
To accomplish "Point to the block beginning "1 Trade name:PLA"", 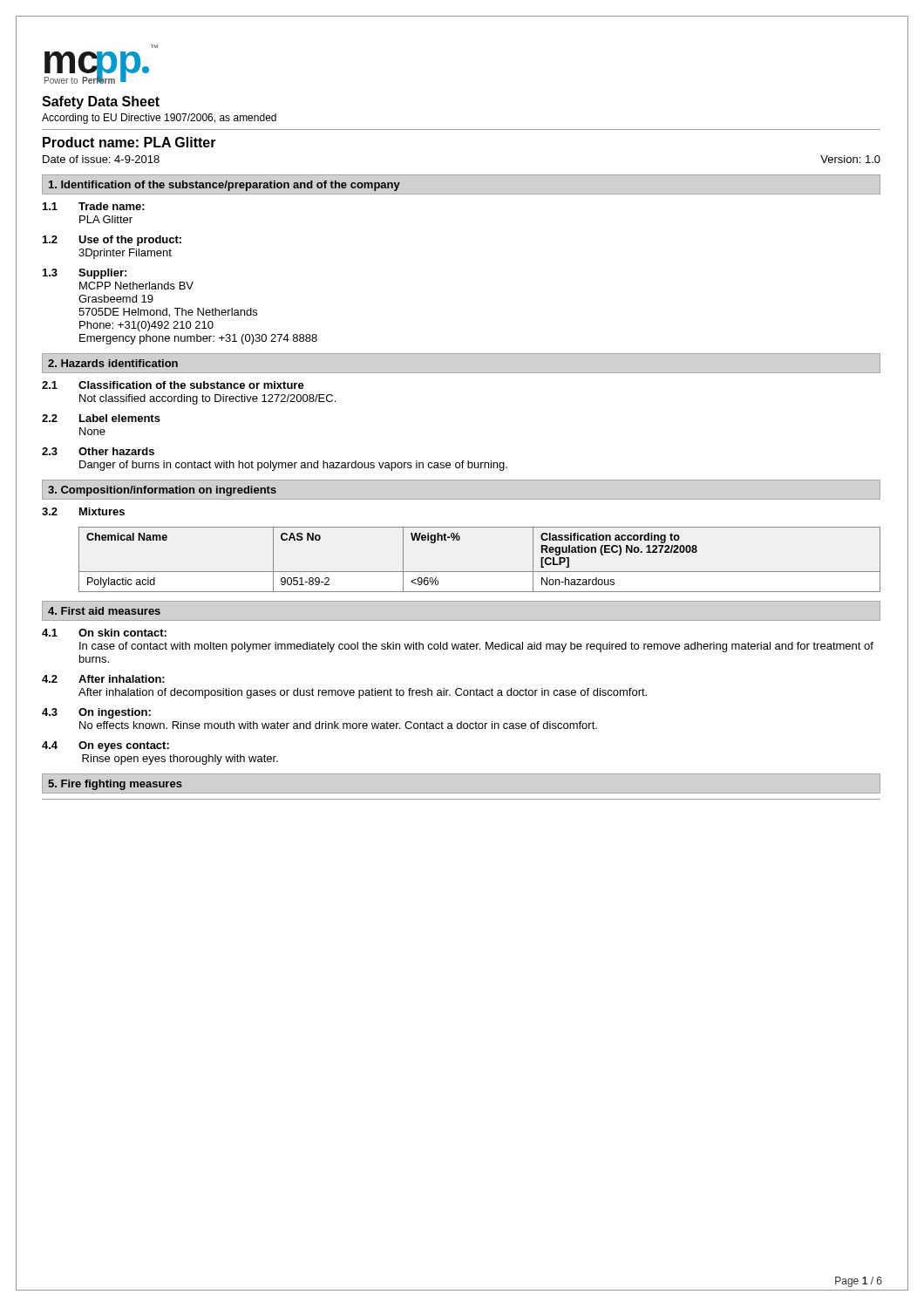I will click(94, 206).
